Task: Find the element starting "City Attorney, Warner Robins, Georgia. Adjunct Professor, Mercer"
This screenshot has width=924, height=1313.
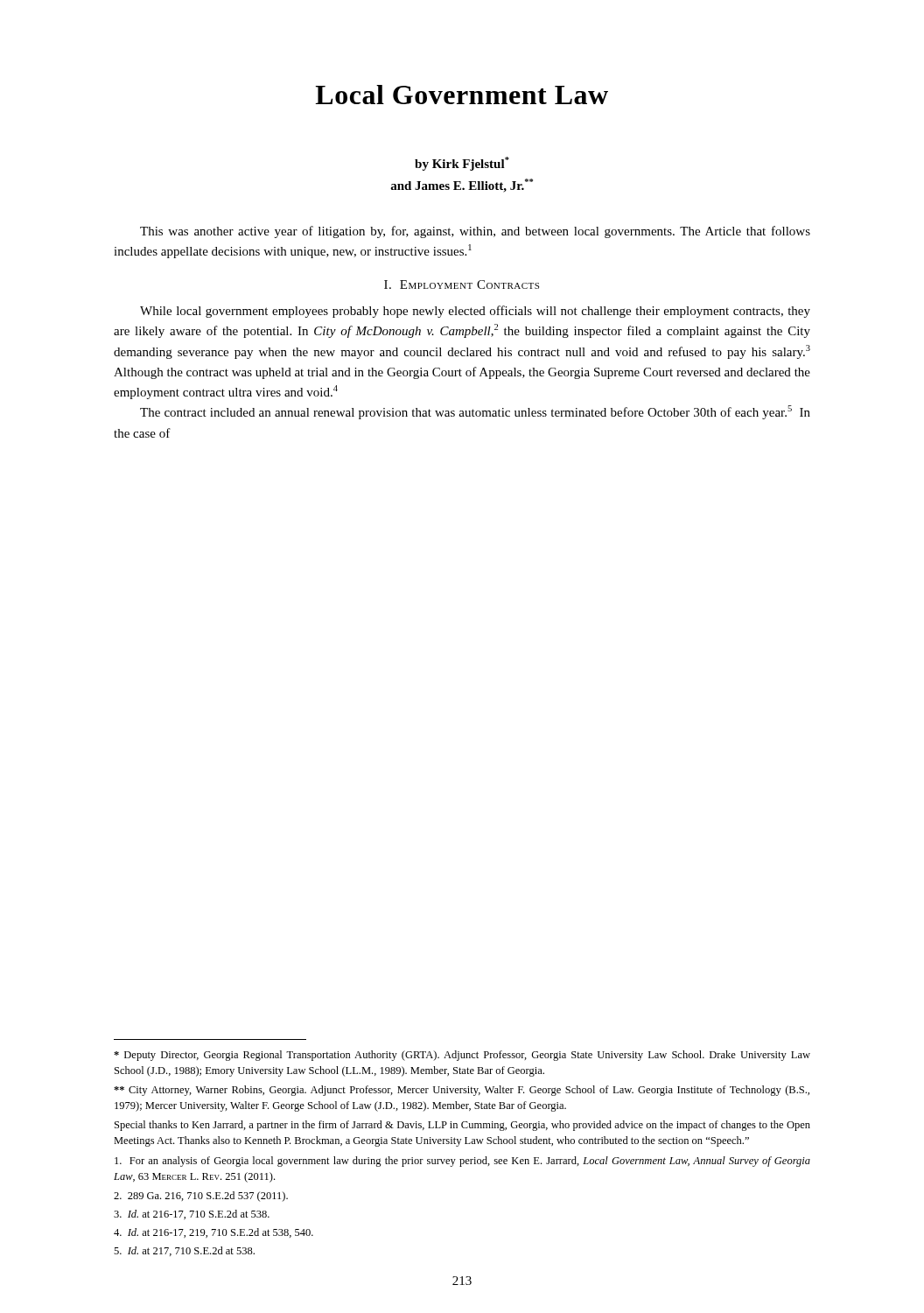Action: point(462,1098)
